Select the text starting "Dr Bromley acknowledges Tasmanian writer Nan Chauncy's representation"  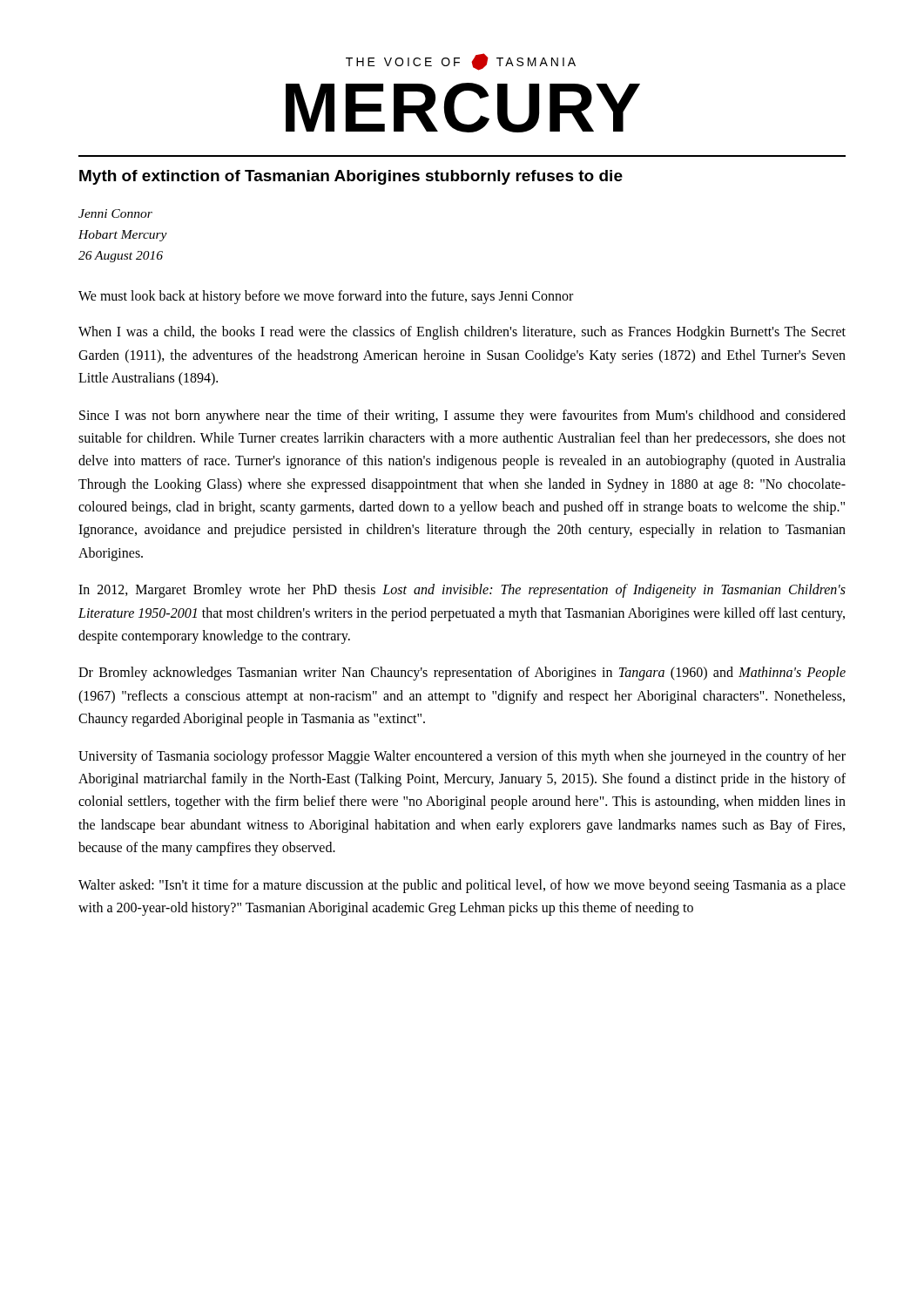(462, 696)
